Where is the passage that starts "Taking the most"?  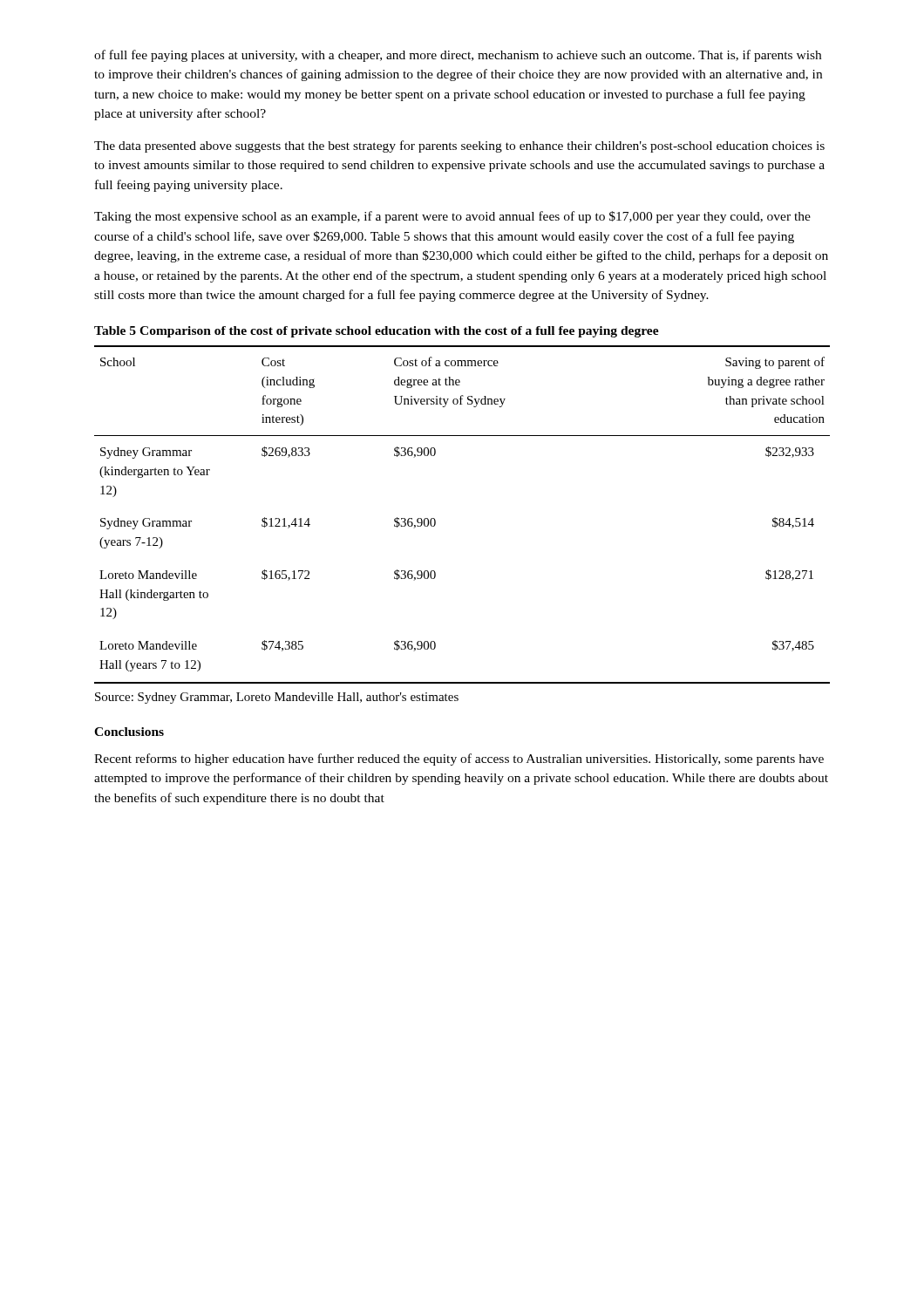[x=461, y=255]
